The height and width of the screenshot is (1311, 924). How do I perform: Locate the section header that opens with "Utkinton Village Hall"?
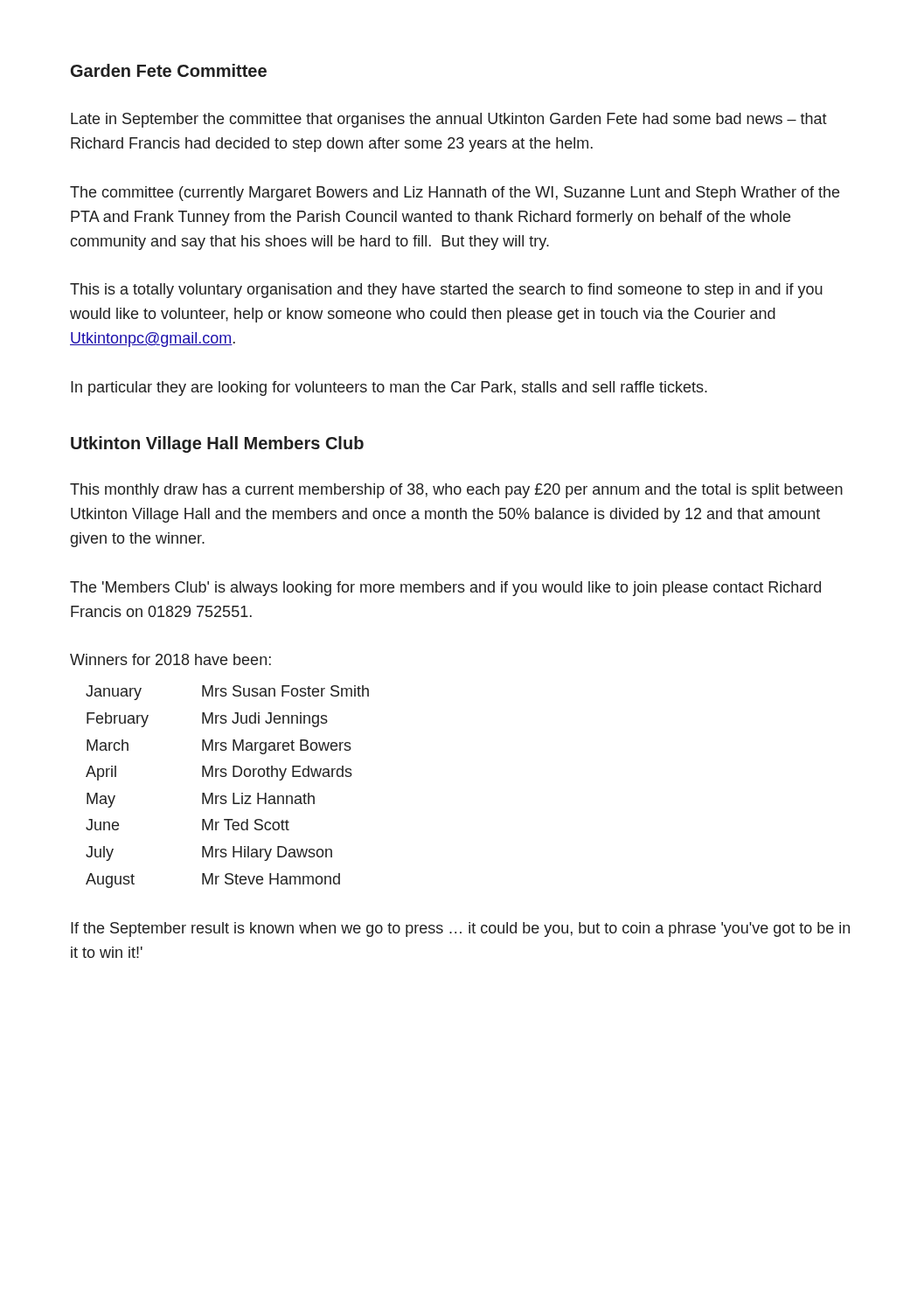(217, 443)
